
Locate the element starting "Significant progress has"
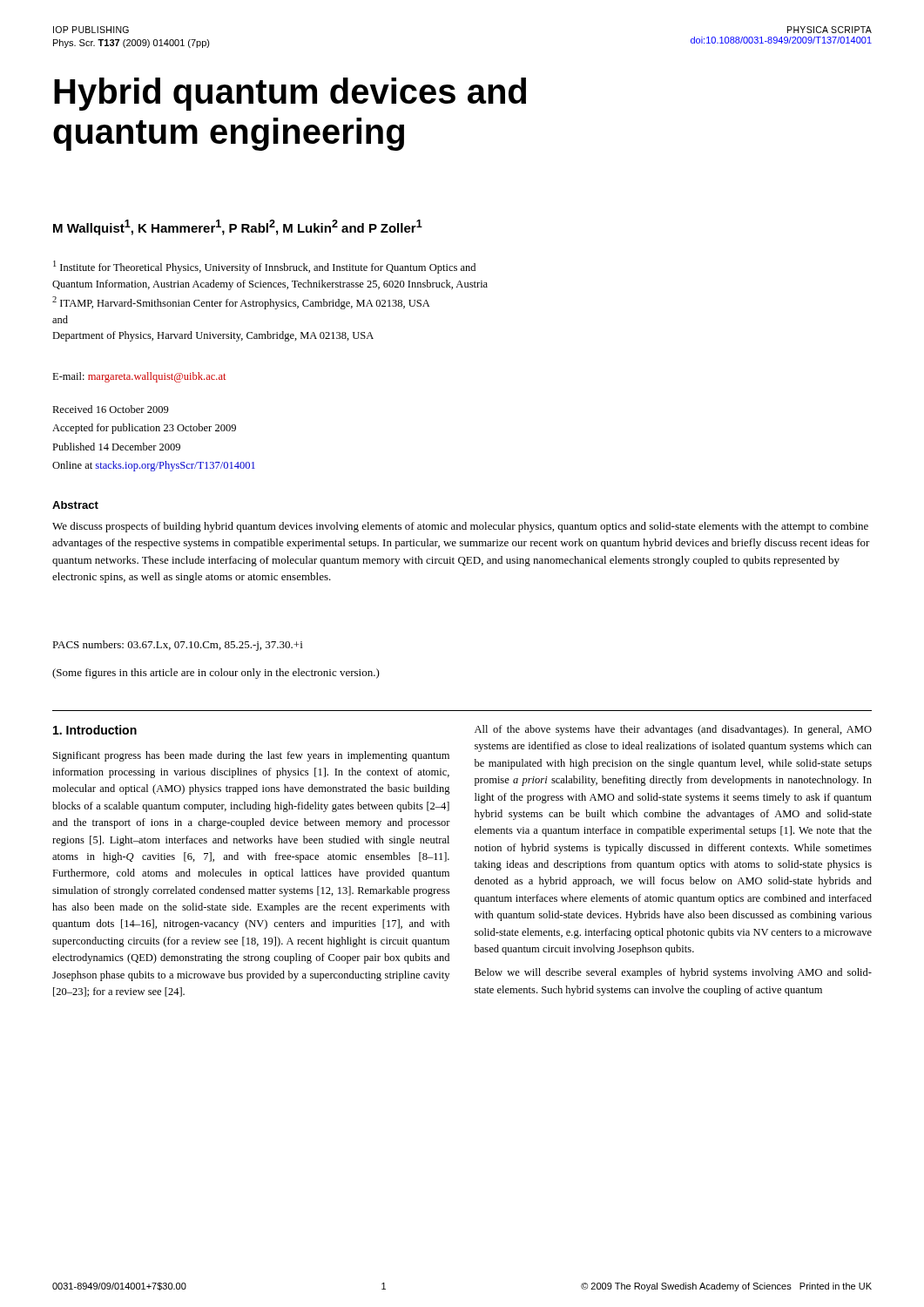click(251, 874)
